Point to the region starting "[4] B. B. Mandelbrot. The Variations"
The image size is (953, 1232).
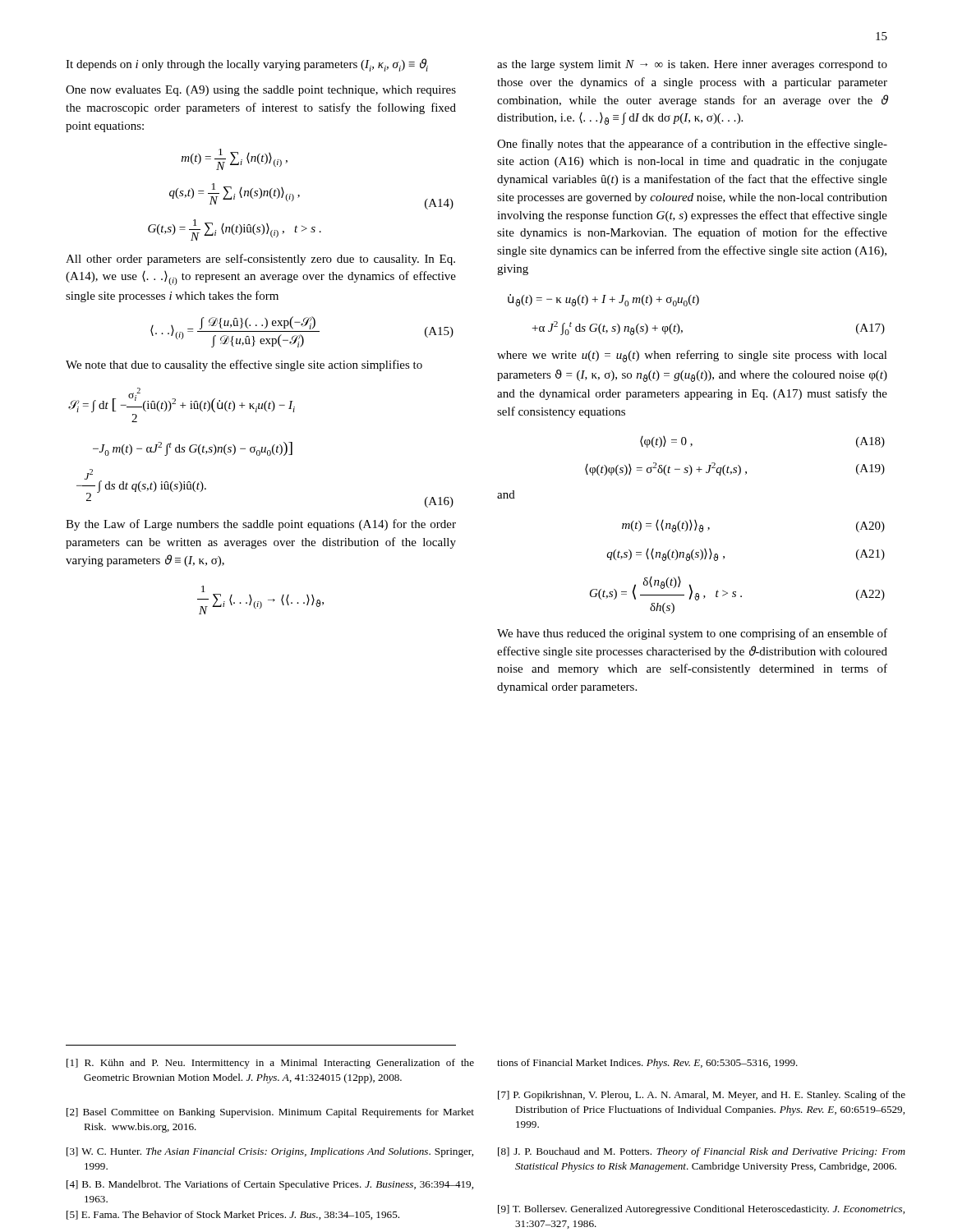[x=270, y=1191]
